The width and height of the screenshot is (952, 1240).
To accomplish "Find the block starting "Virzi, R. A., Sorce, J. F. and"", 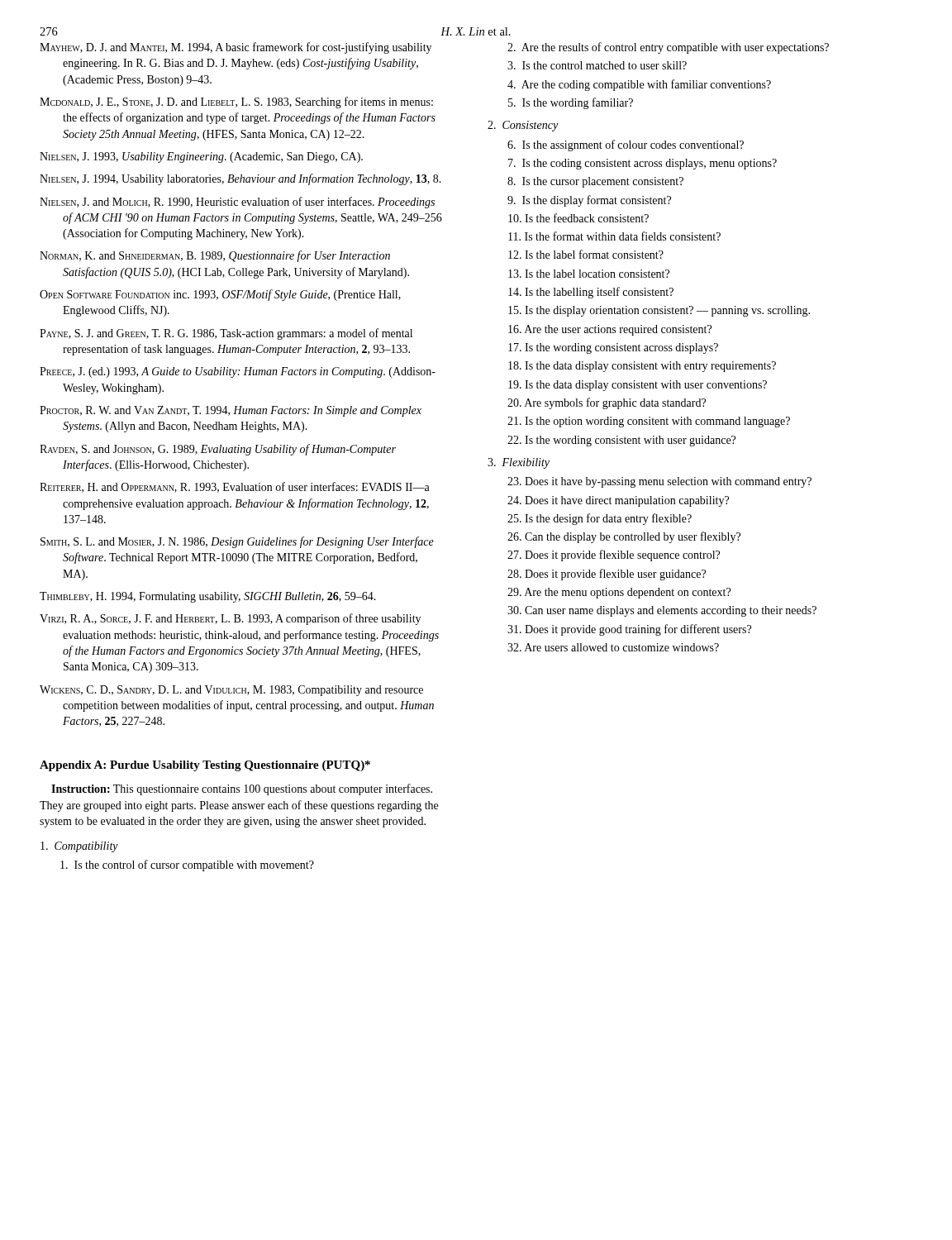I will click(239, 643).
